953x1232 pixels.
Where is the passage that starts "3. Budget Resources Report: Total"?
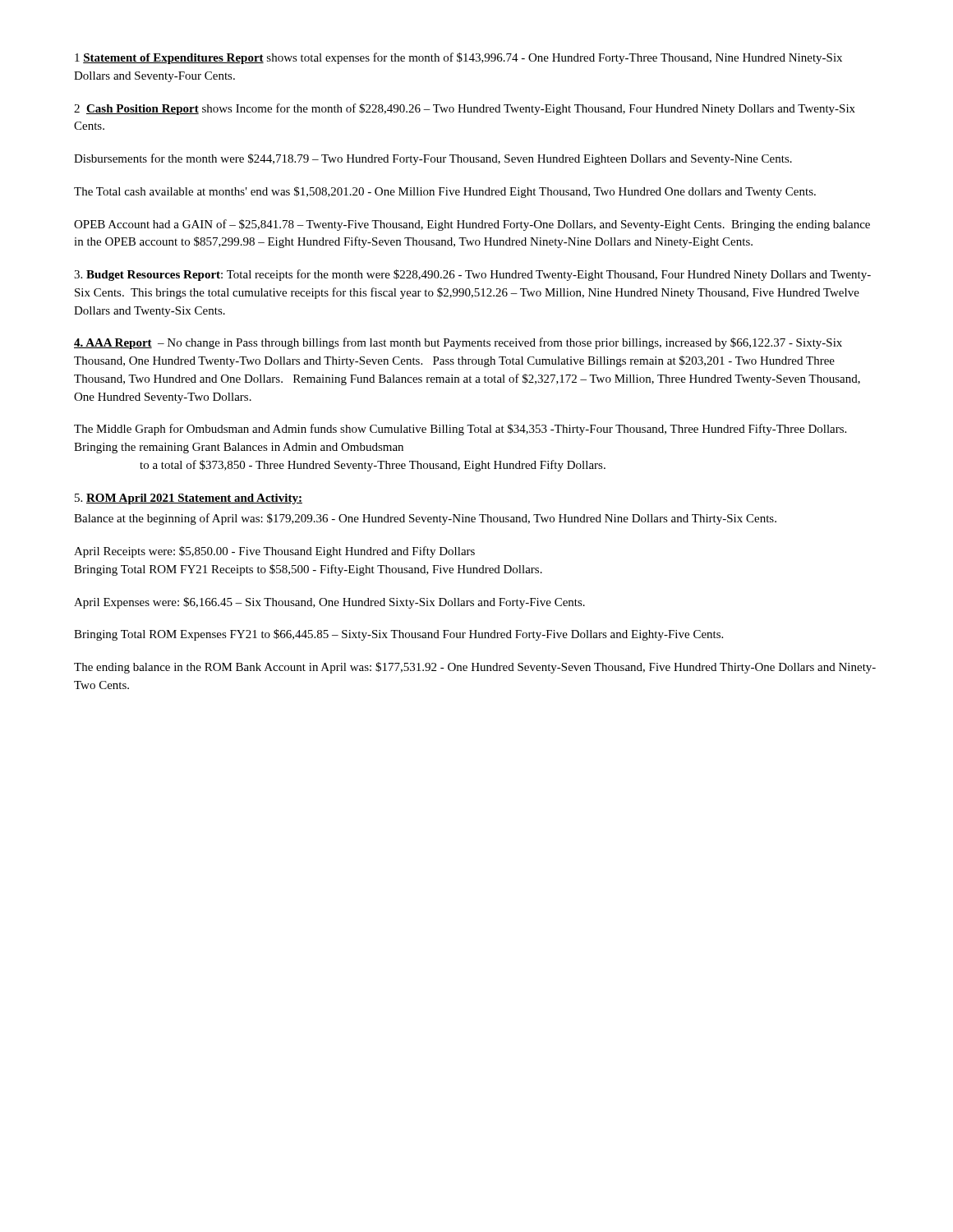[472, 292]
